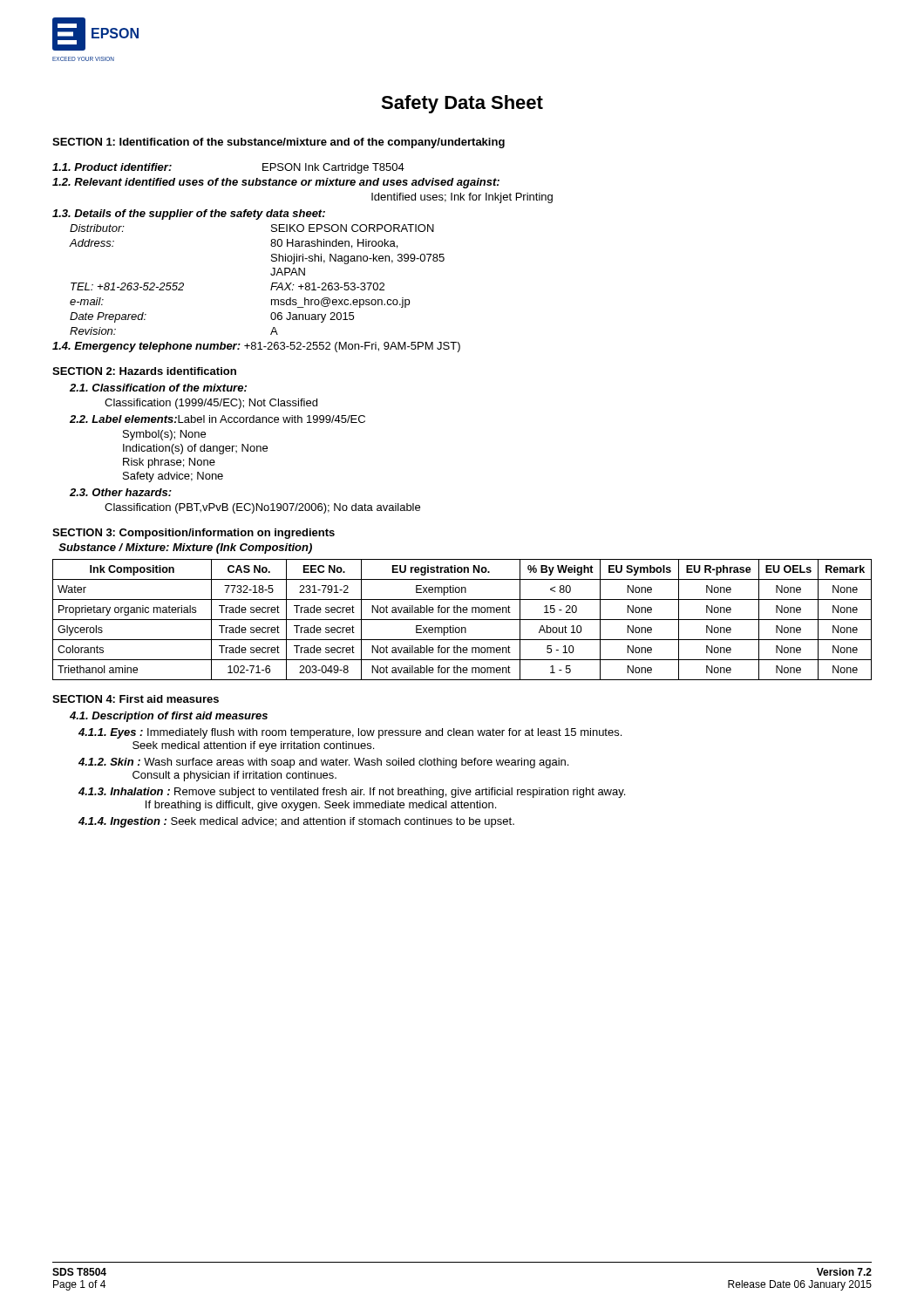Navigate to the passage starting "Substance / Mixture: Mixture (Ink Composition)"

click(182, 547)
